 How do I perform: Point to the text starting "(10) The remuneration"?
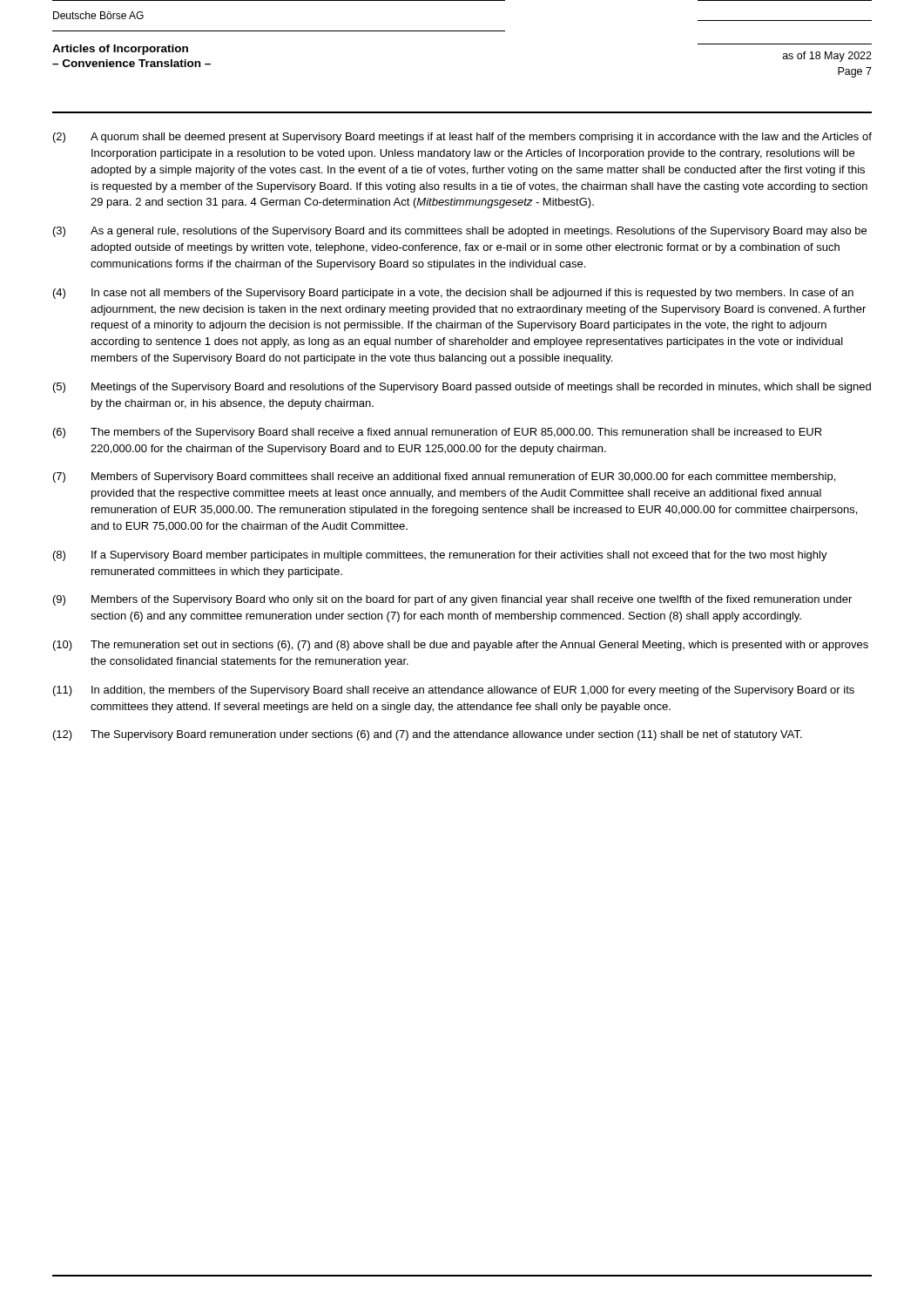[x=462, y=653]
